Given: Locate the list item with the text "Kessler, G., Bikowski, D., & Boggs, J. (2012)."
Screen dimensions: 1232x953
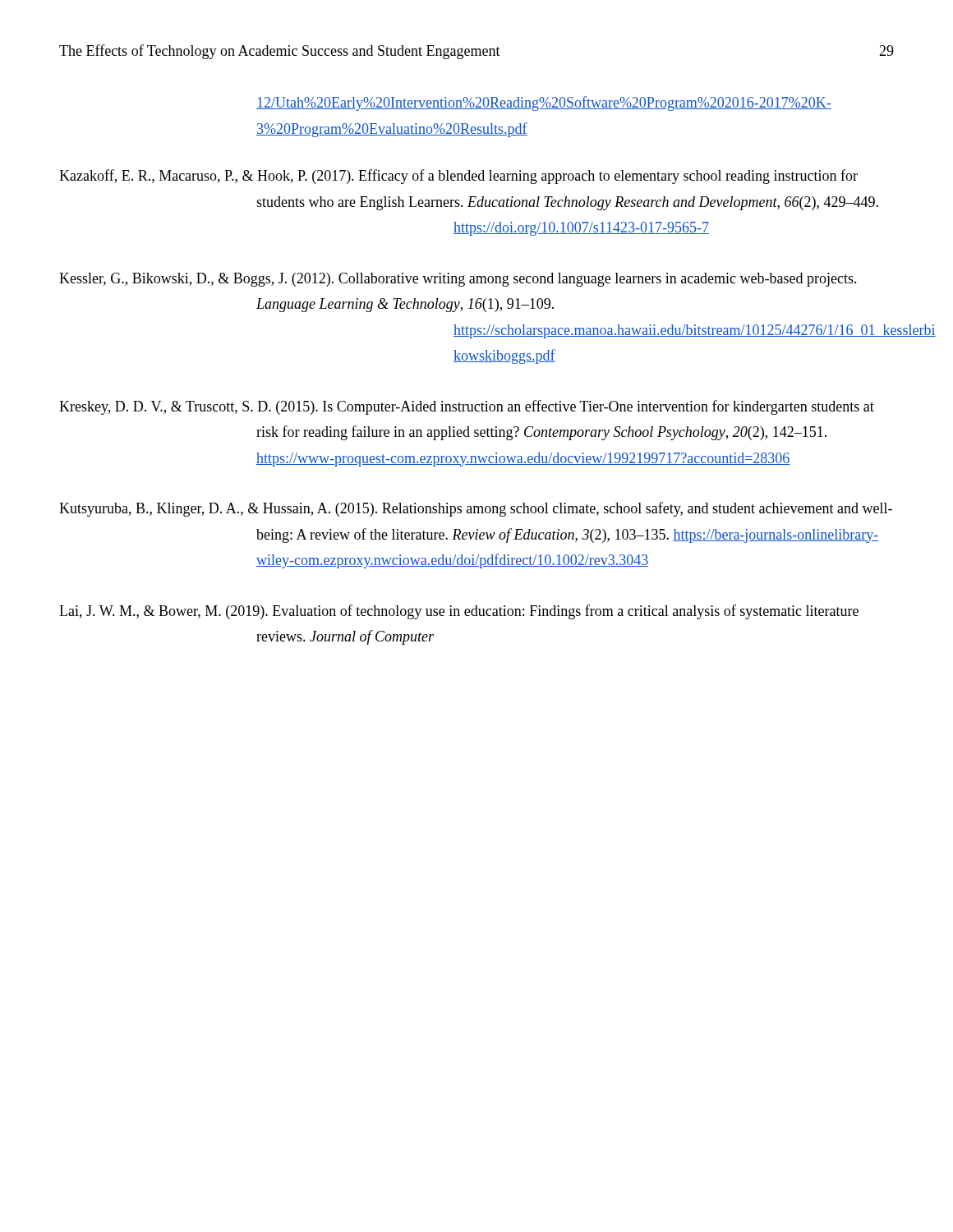Looking at the screenshot, I should [476, 320].
